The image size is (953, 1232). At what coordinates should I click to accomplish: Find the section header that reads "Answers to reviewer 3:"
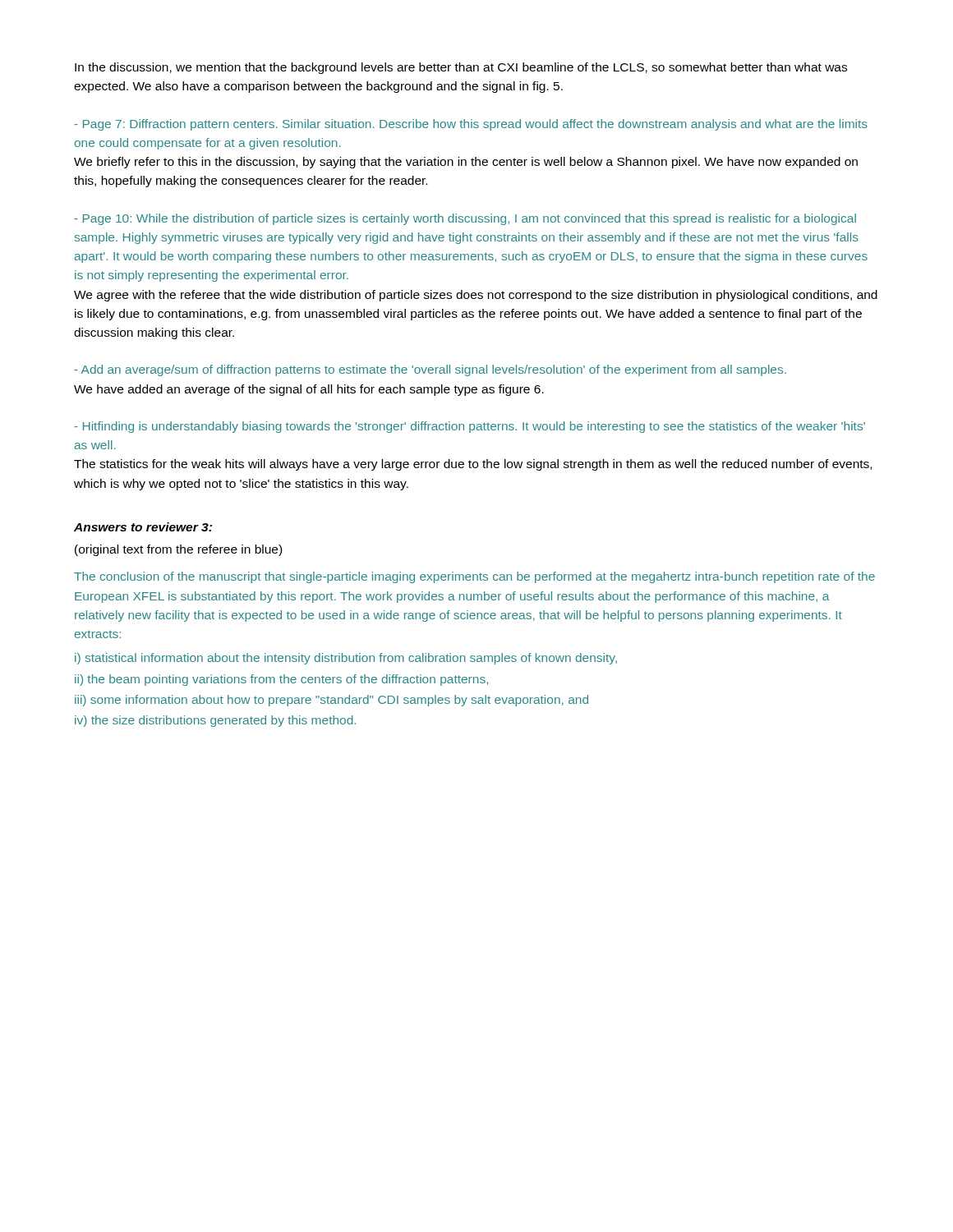pos(143,527)
